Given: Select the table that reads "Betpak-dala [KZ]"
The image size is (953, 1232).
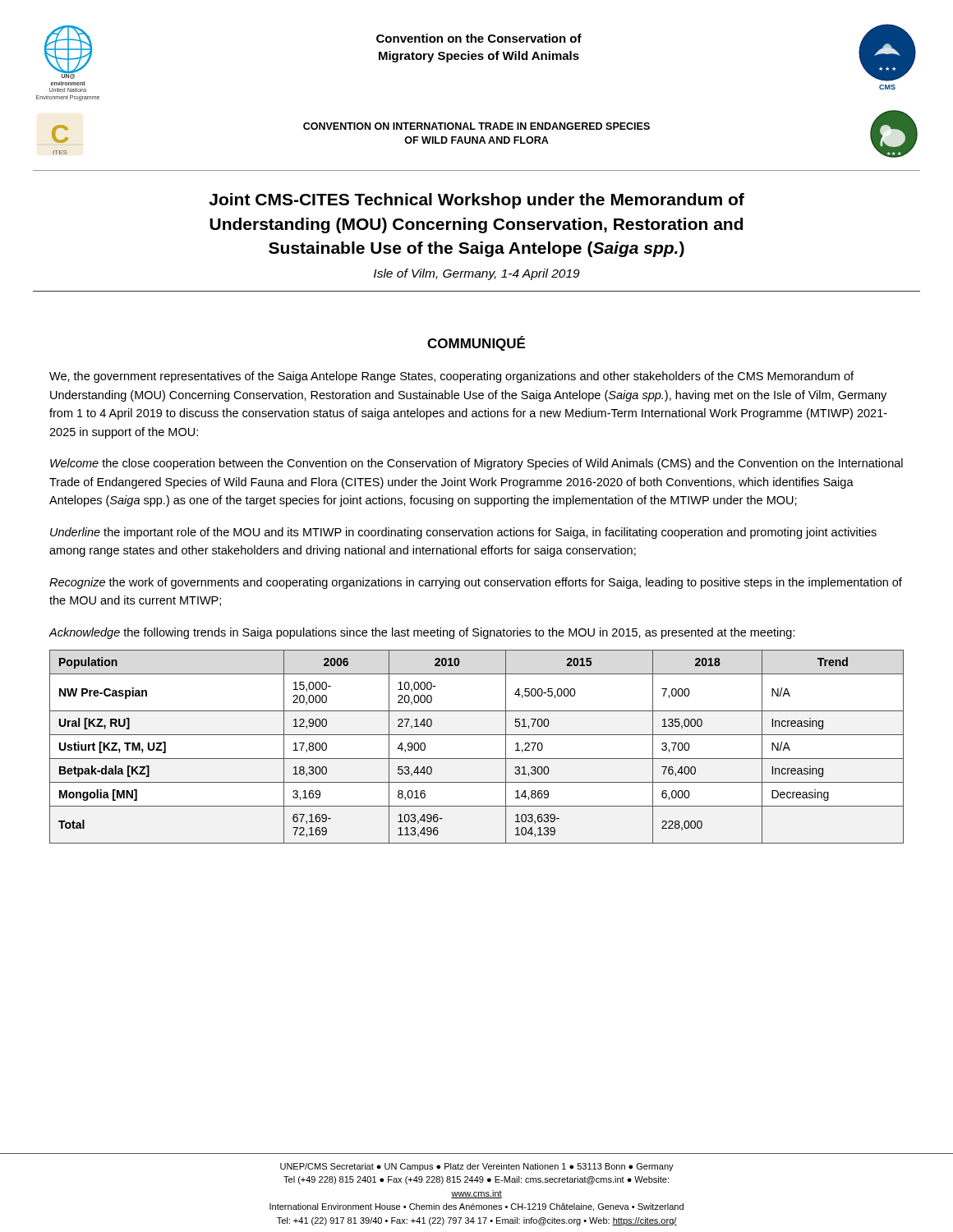Looking at the screenshot, I should [x=476, y=747].
